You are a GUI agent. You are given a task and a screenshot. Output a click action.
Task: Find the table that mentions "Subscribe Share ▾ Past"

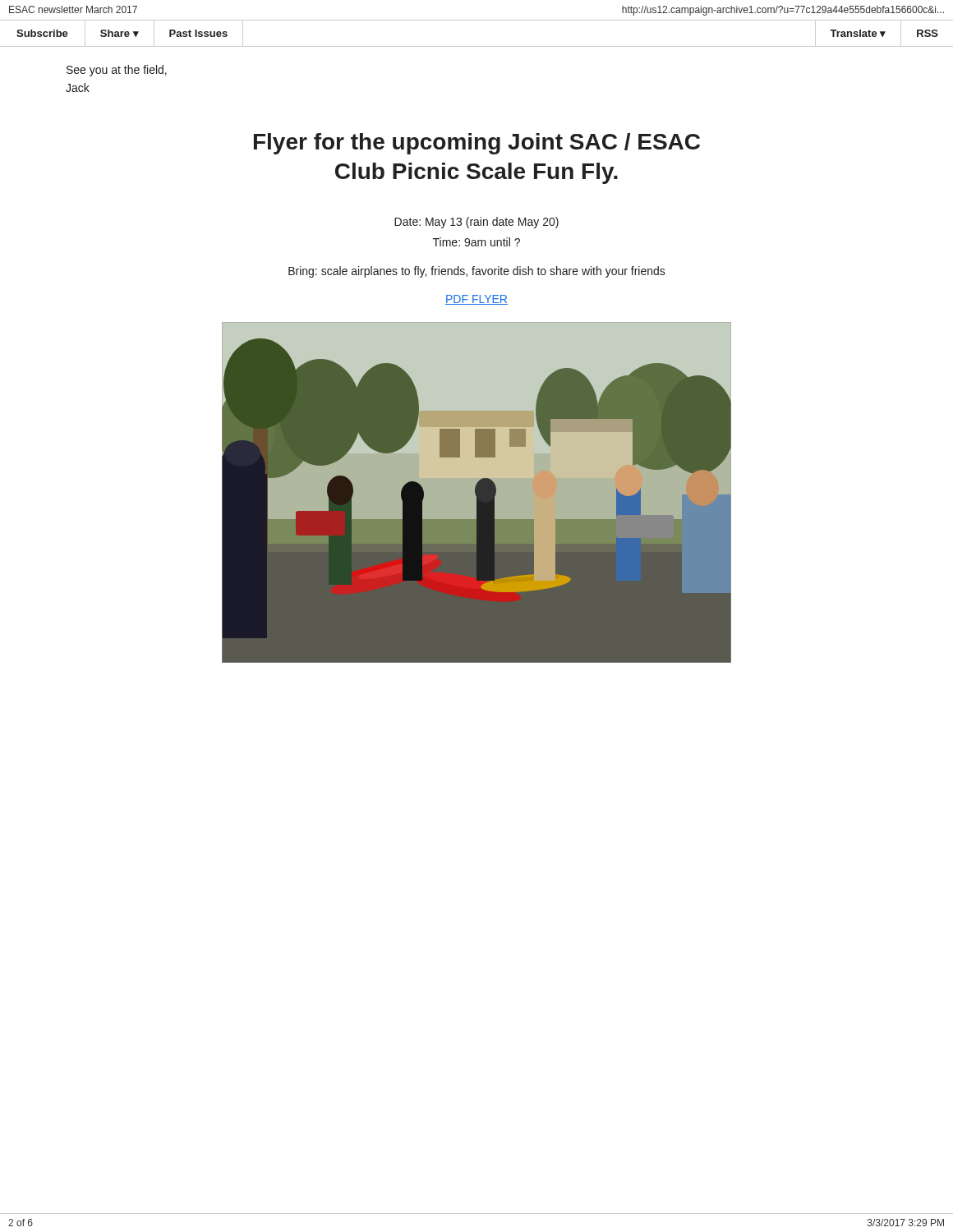pos(476,34)
